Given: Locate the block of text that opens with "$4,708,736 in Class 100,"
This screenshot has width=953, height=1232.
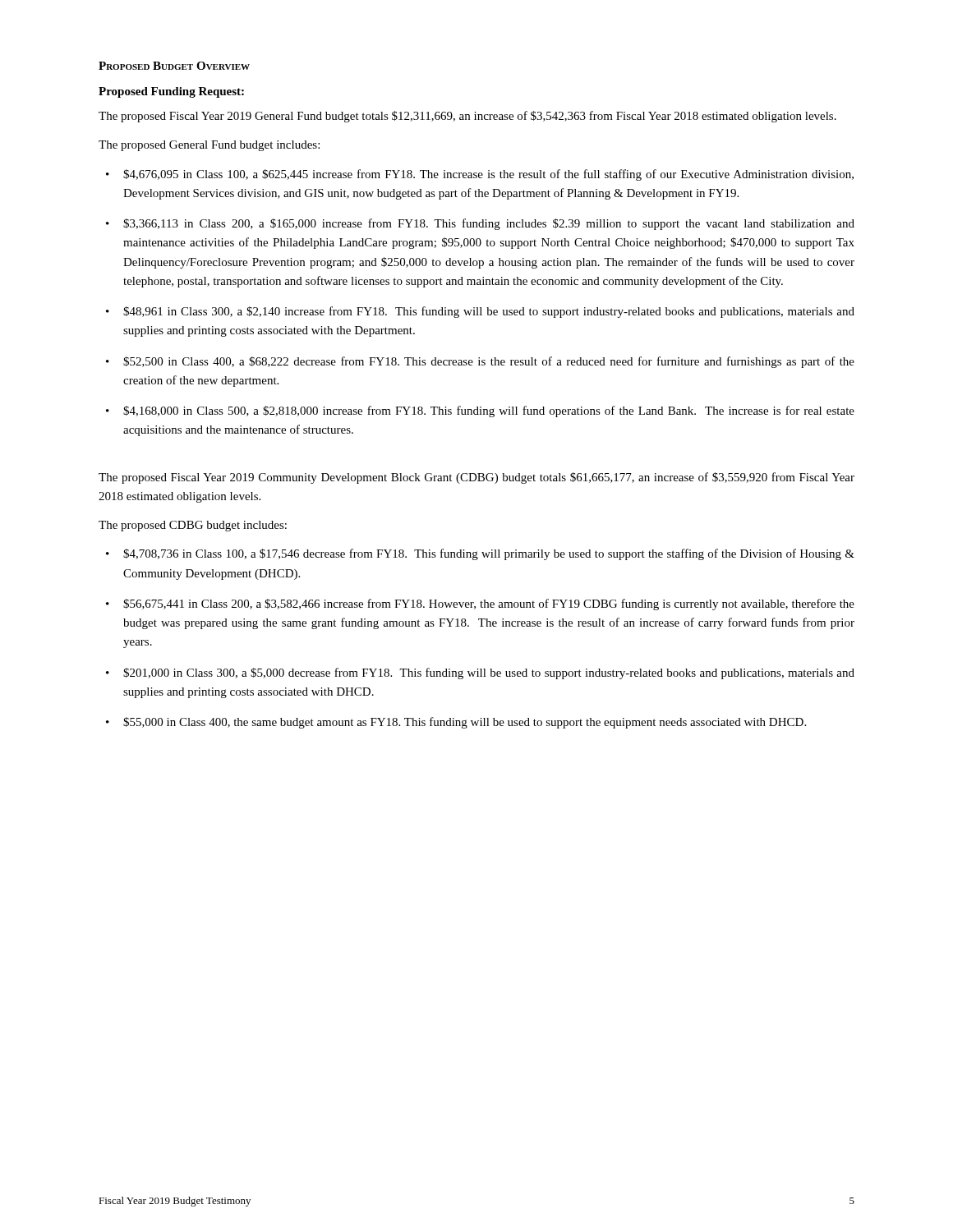Looking at the screenshot, I should [489, 563].
